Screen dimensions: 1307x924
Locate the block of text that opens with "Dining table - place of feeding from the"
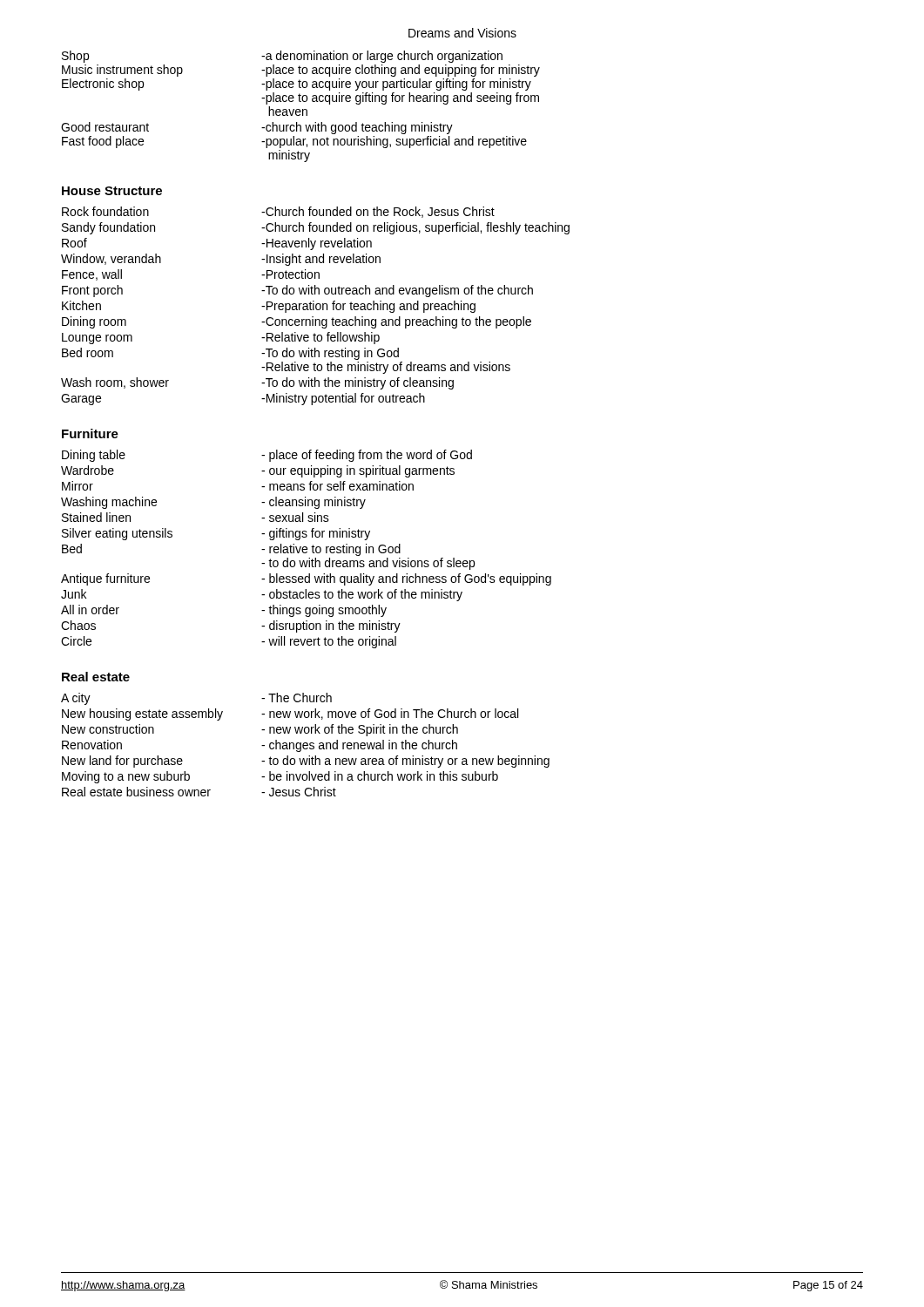[462, 455]
